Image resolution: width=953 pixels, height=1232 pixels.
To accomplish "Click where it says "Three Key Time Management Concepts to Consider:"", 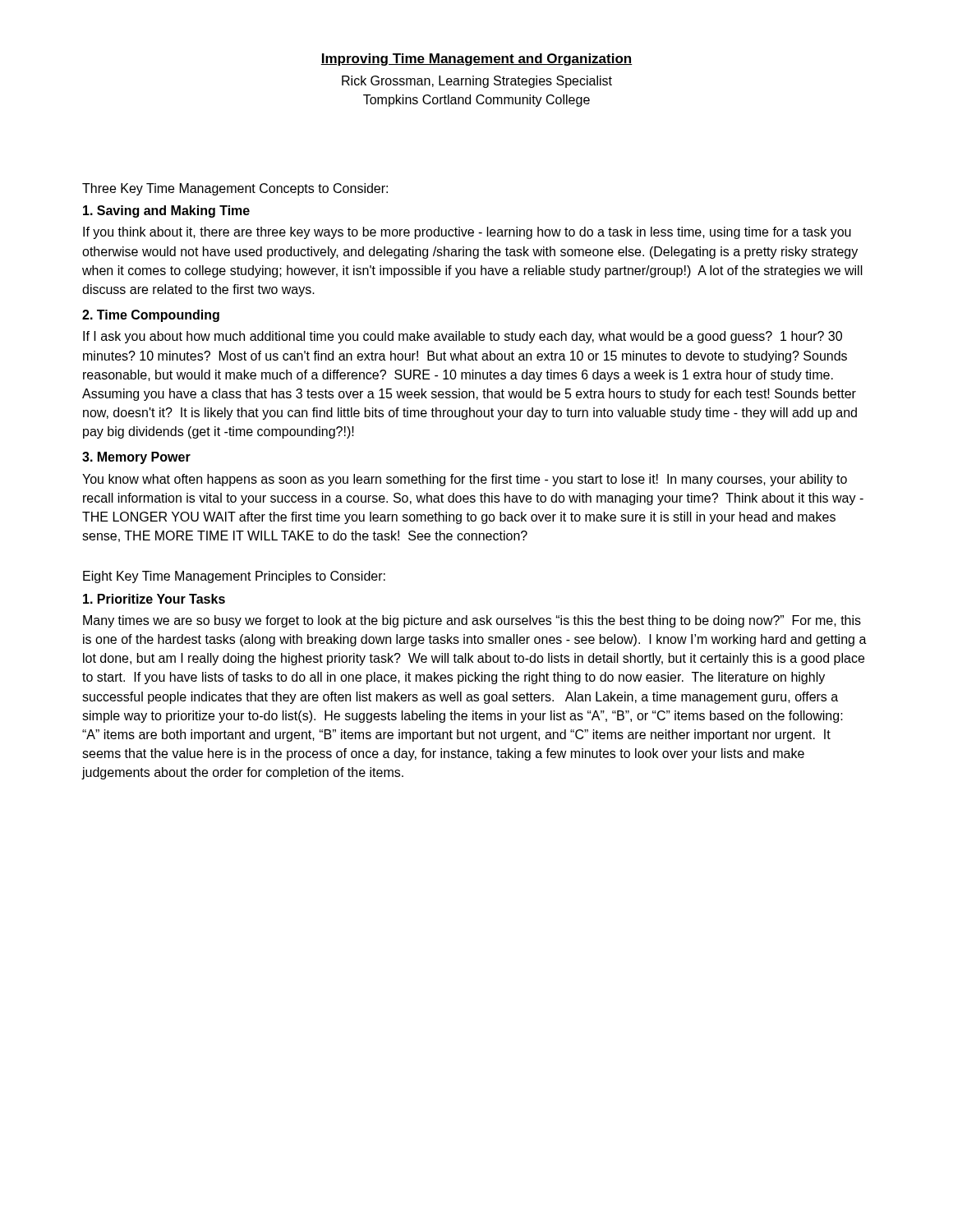I will (236, 188).
